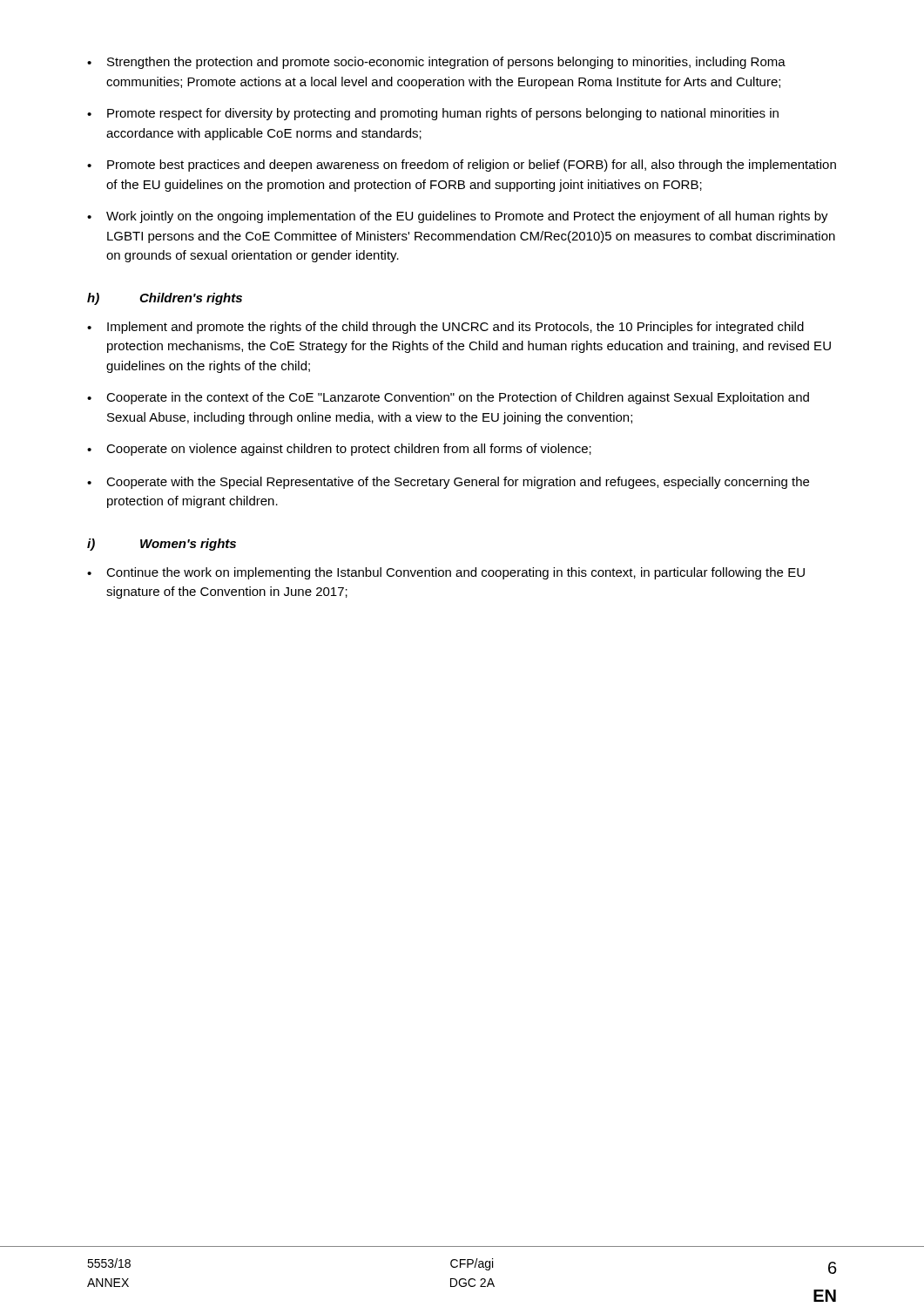
Task: Point to the element starting "• Cooperate on violence against children"
Action: (462, 449)
